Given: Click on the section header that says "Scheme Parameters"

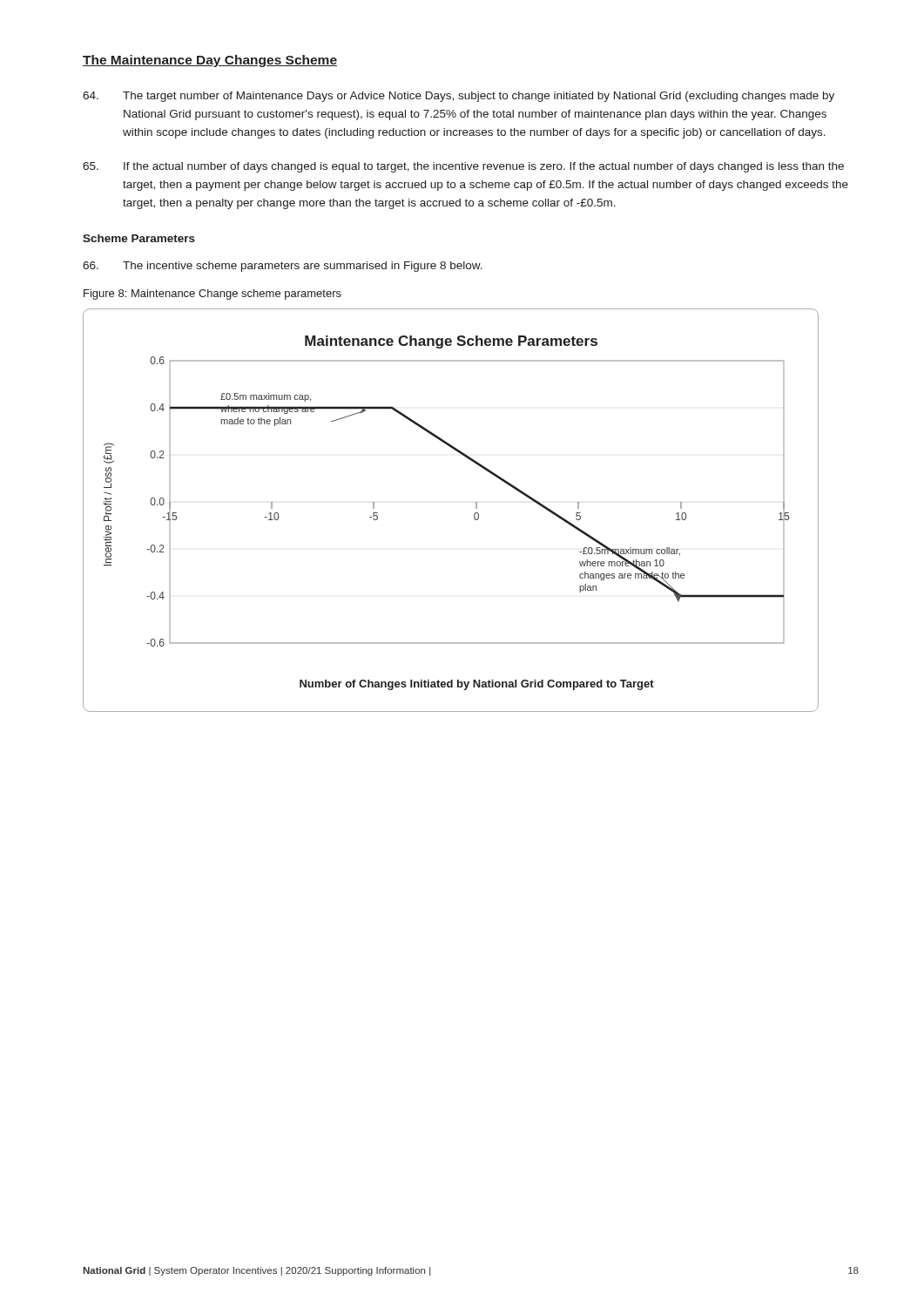Looking at the screenshot, I should [139, 238].
